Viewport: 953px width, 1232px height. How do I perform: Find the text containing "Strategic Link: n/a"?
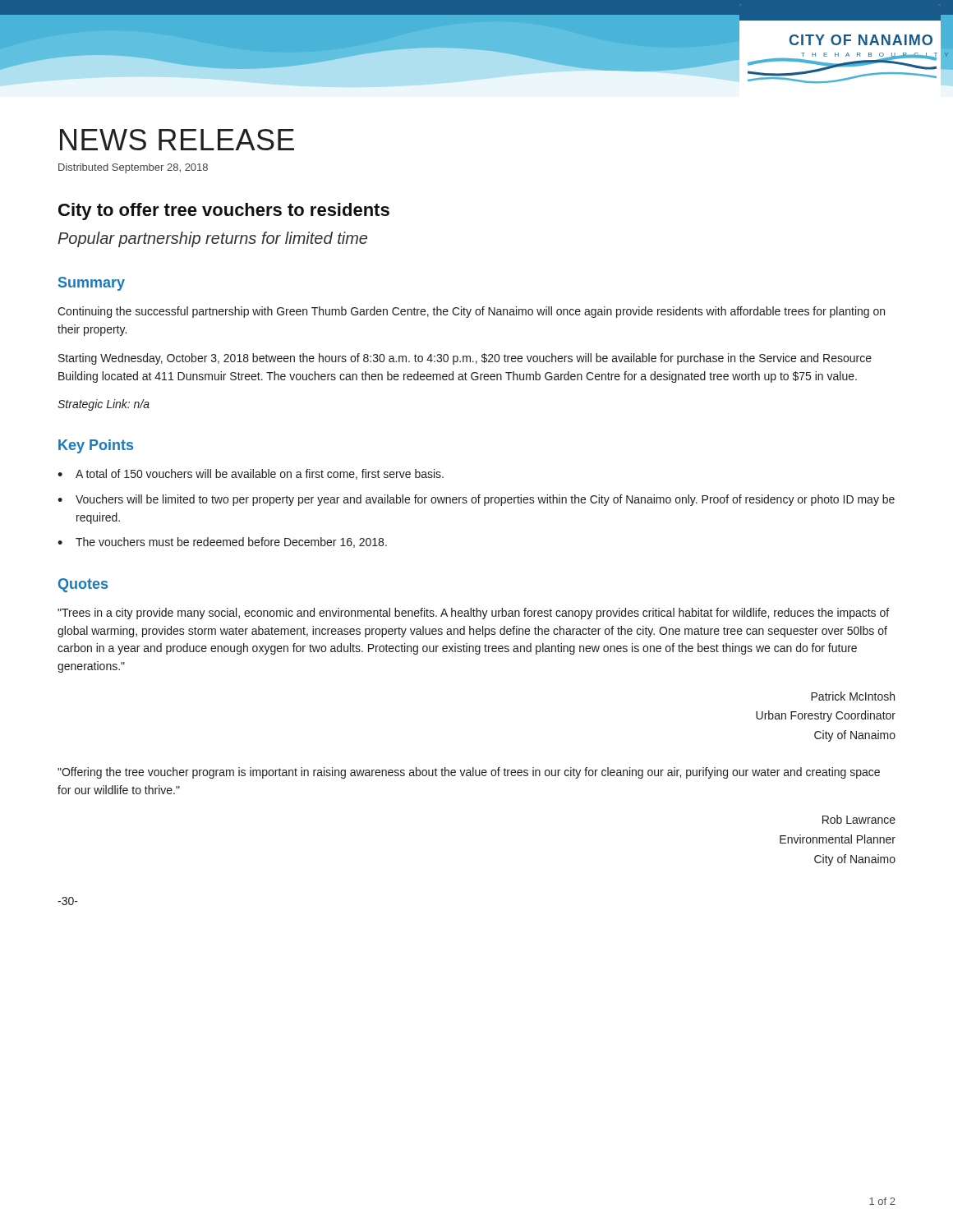[x=104, y=404]
